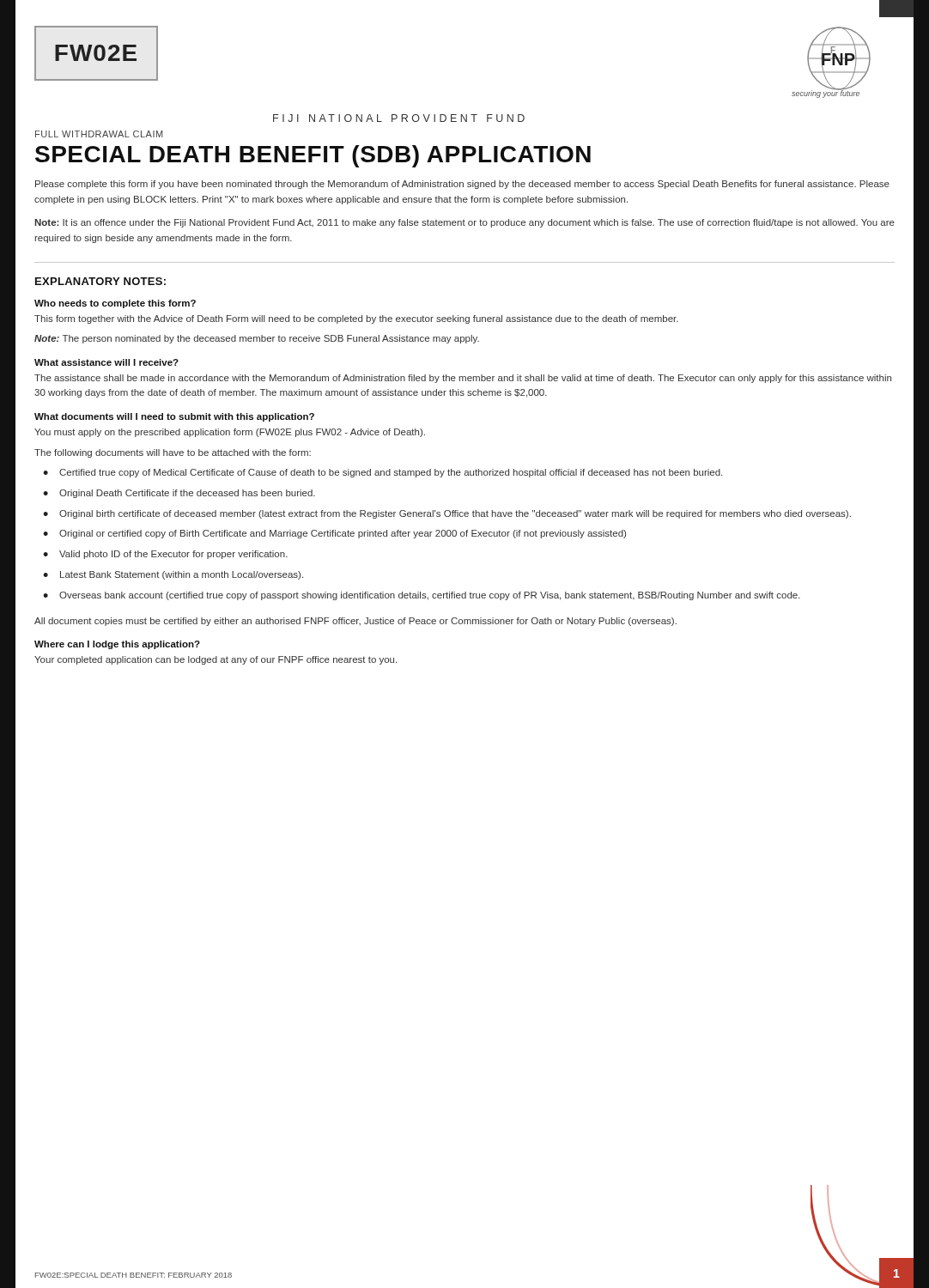Point to the region starting "• Original Death Certificate if the deceased"
The image size is (929, 1288).
(x=179, y=494)
